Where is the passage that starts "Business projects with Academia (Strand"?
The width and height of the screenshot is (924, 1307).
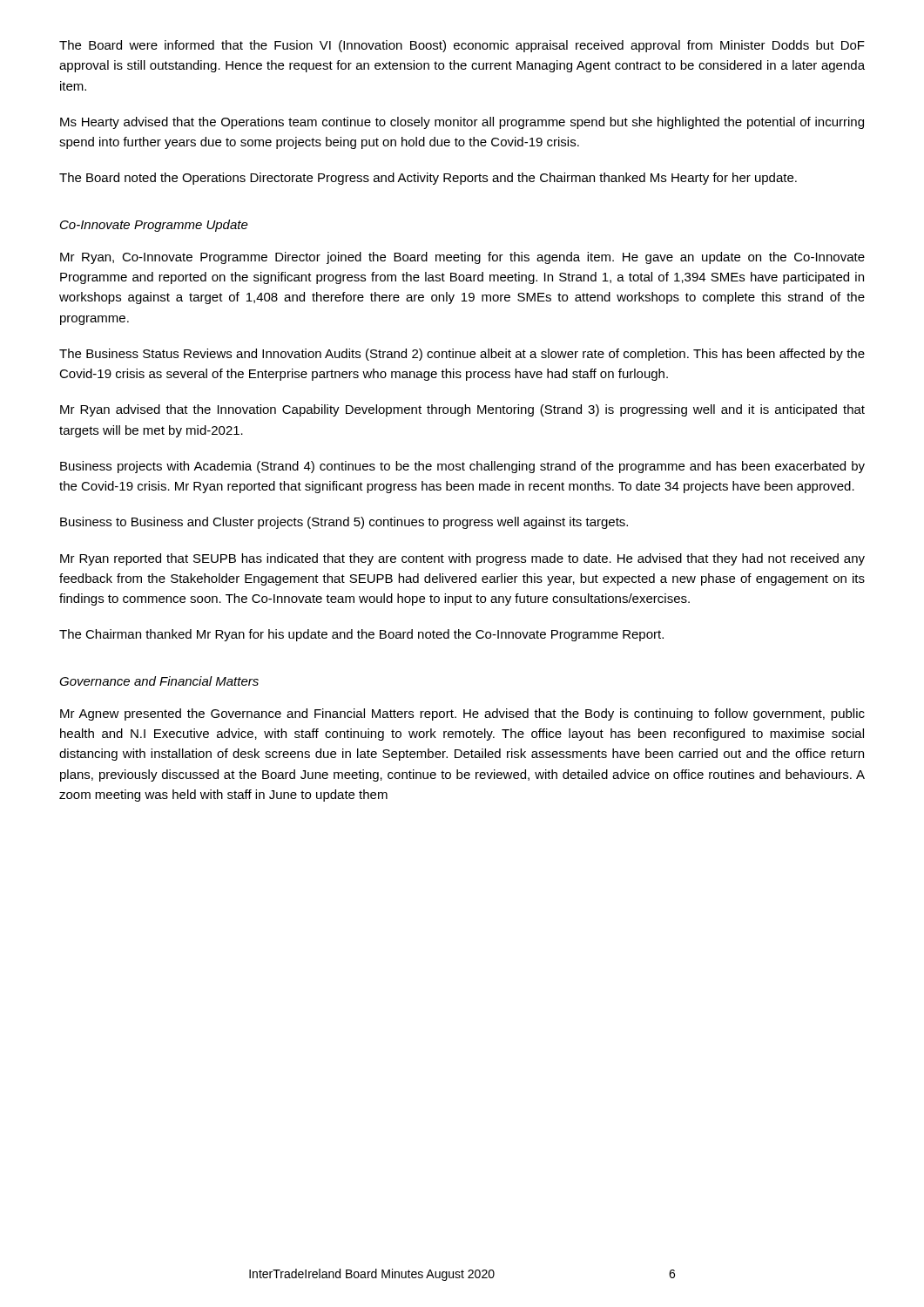pyautogui.click(x=462, y=476)
